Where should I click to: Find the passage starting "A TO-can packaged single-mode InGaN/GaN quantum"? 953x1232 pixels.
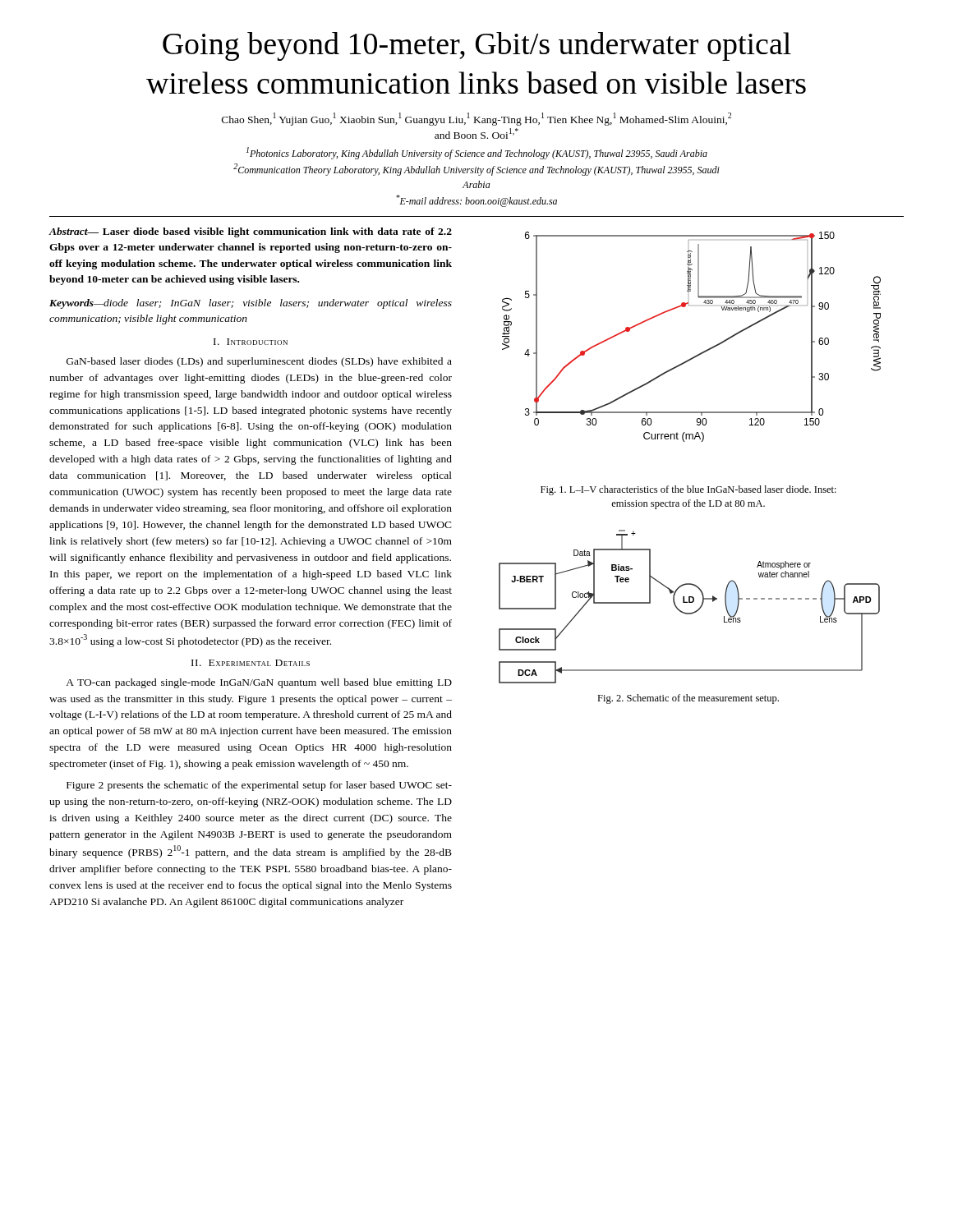click(251, 792)
